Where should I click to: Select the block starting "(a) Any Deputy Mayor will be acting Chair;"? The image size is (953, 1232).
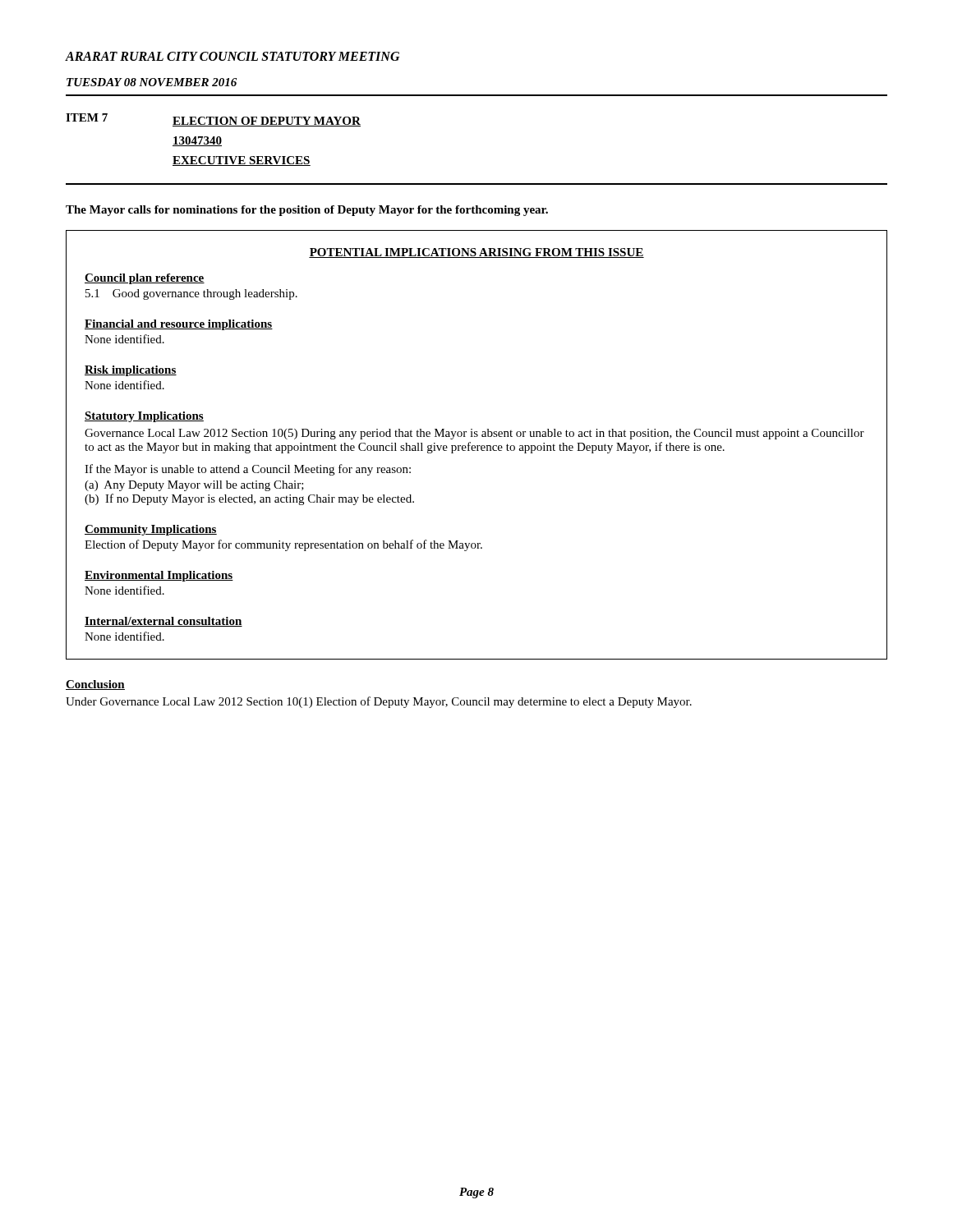tap(194, 485)
